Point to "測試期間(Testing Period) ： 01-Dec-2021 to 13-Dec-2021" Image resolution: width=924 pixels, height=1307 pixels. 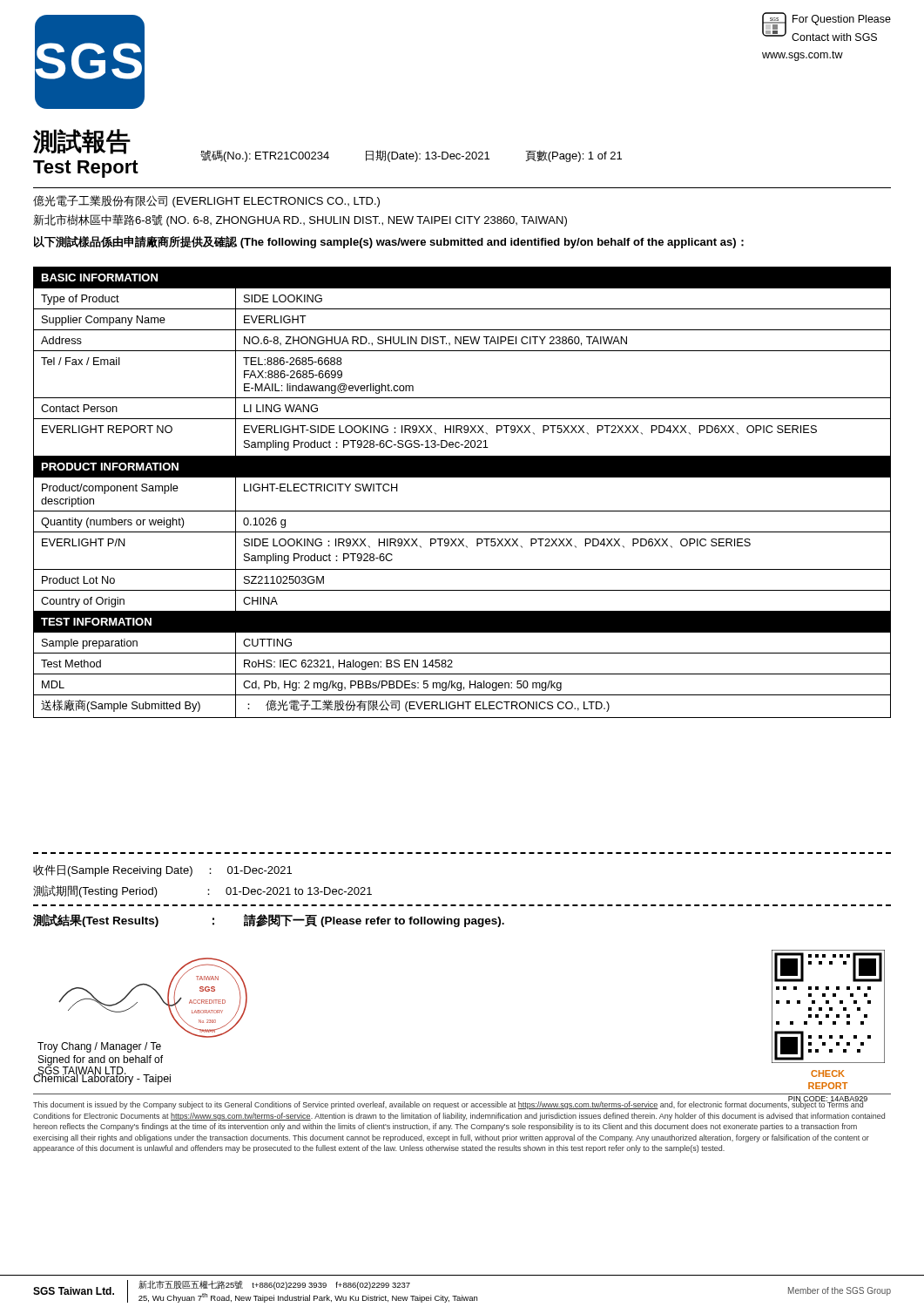click(x=203, y=891)
